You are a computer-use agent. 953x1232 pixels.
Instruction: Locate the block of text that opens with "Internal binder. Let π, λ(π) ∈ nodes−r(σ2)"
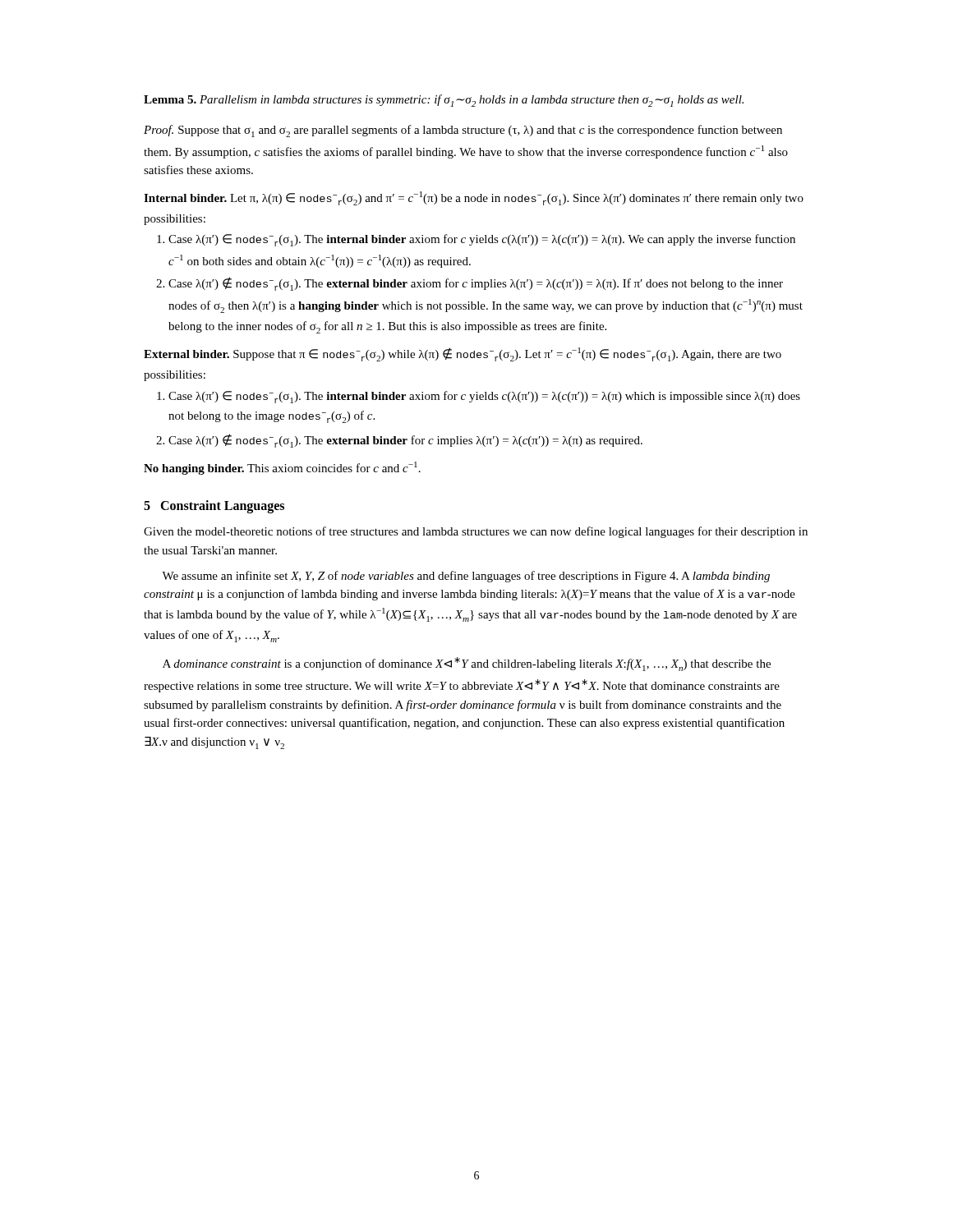point(476,263)
